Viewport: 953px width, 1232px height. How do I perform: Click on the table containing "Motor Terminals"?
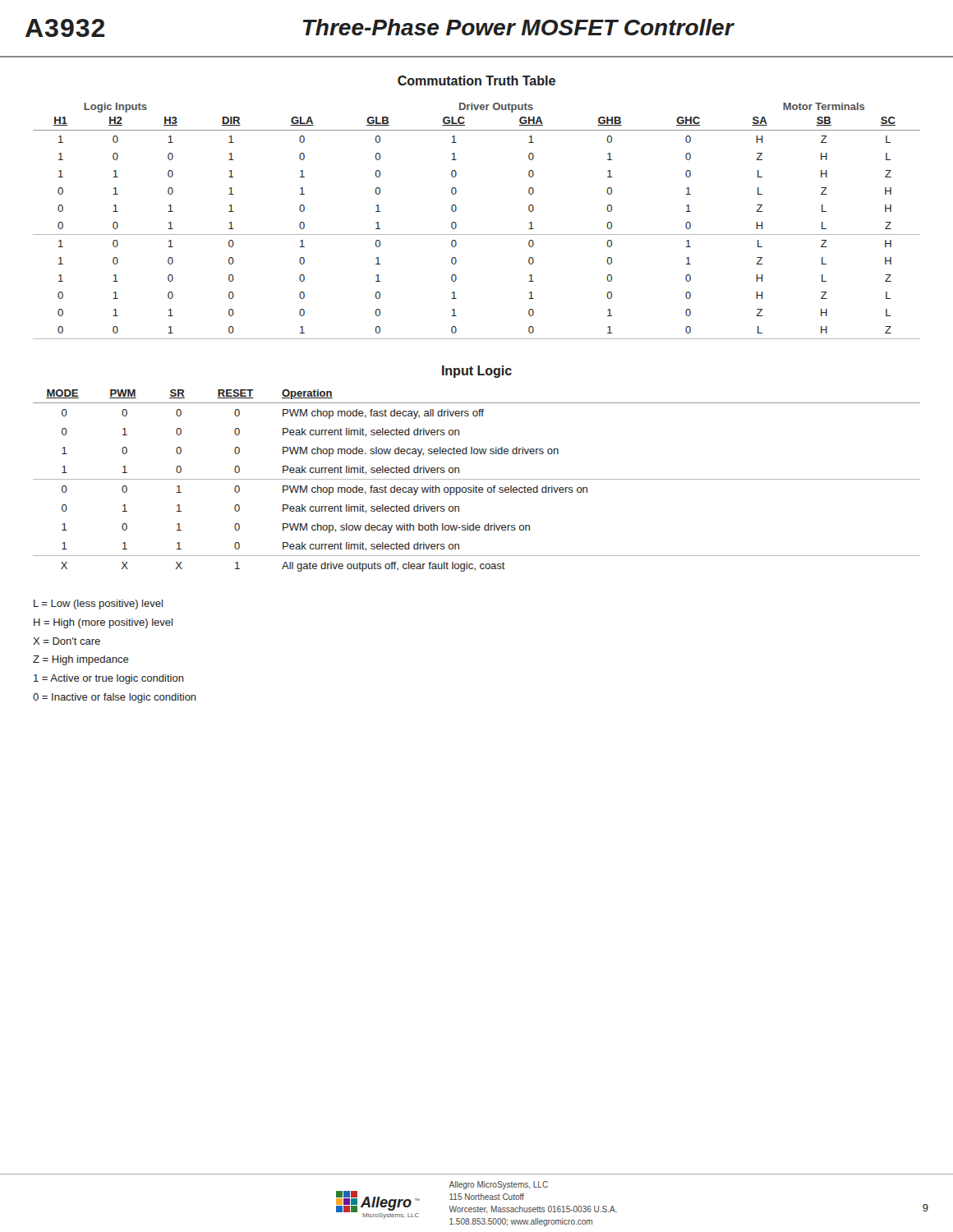point(476,219)
